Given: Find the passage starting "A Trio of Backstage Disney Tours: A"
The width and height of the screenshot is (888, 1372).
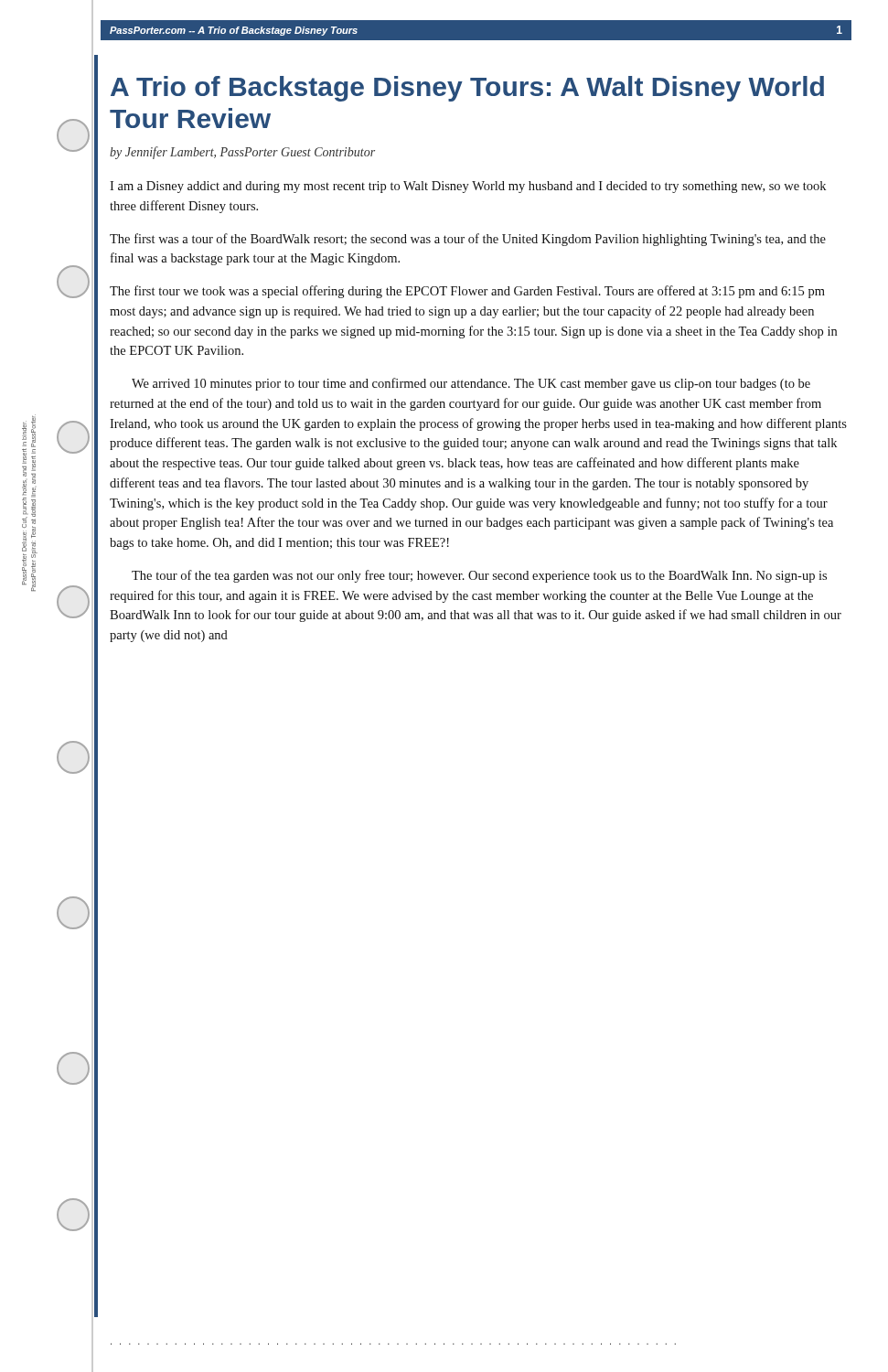Looking at the screenshot, I should [x=478, y=103].
